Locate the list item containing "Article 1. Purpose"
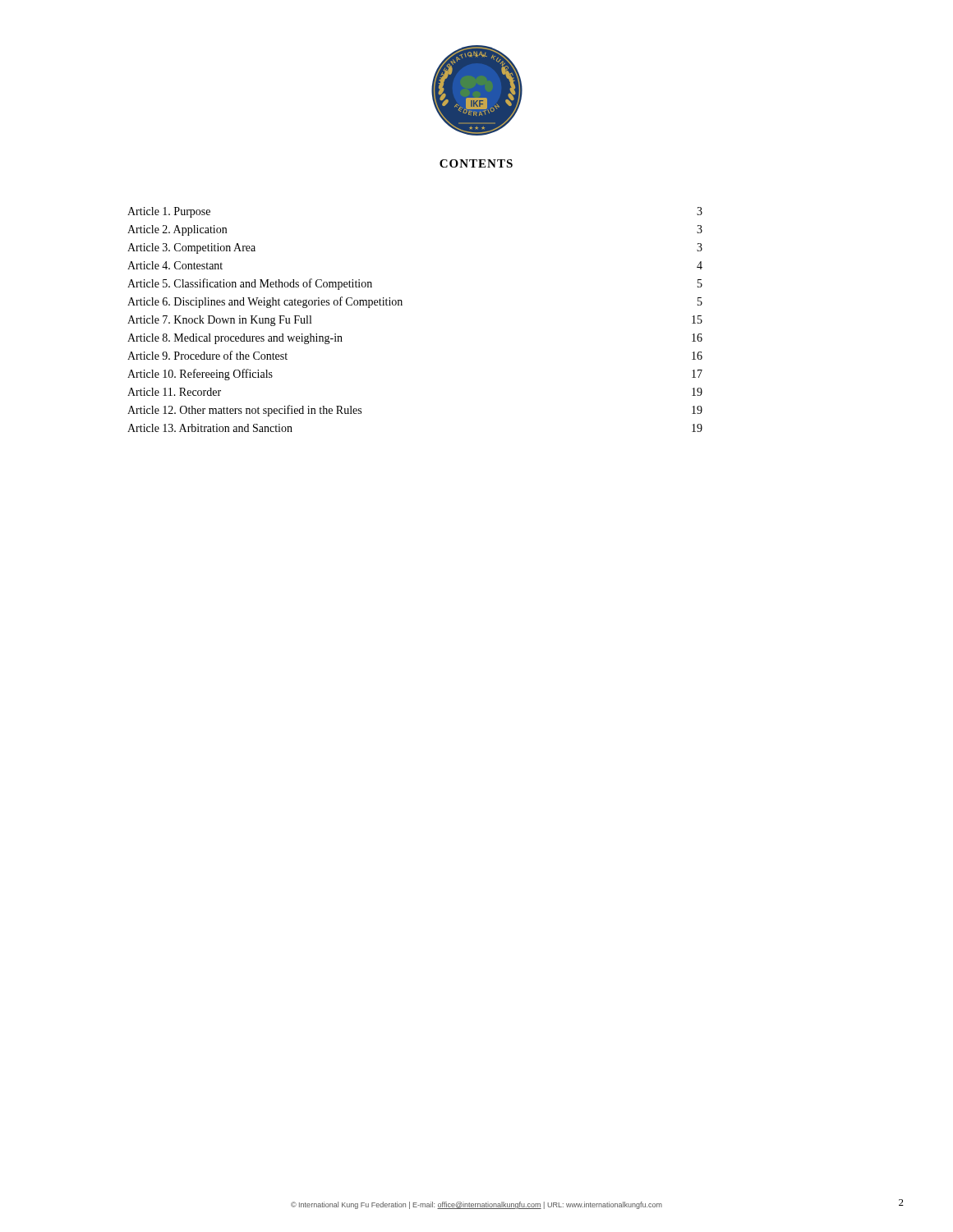This screenshot has width=953, height=1232. 165,212
